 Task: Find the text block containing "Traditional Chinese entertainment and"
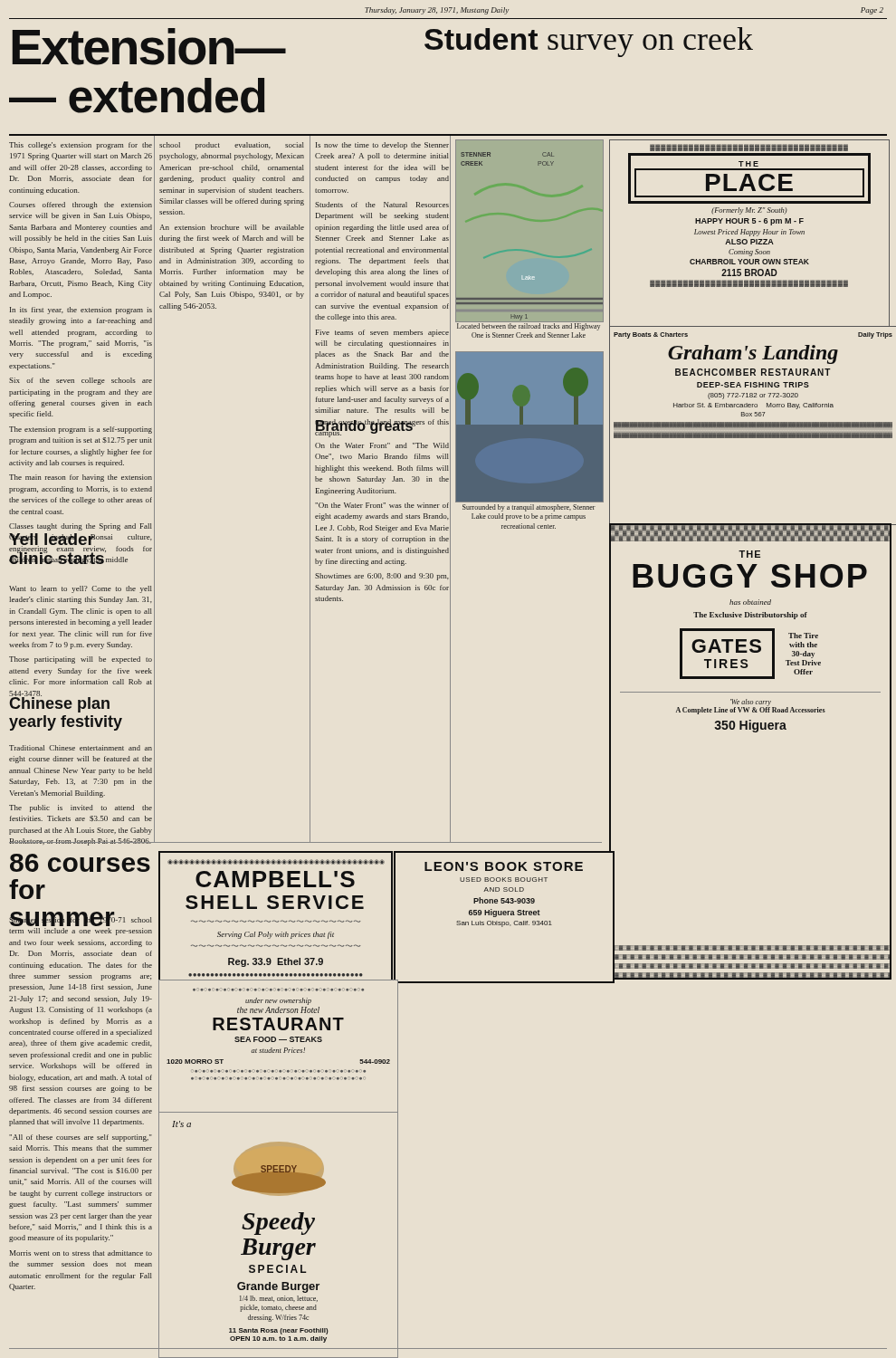pos(81,795)
